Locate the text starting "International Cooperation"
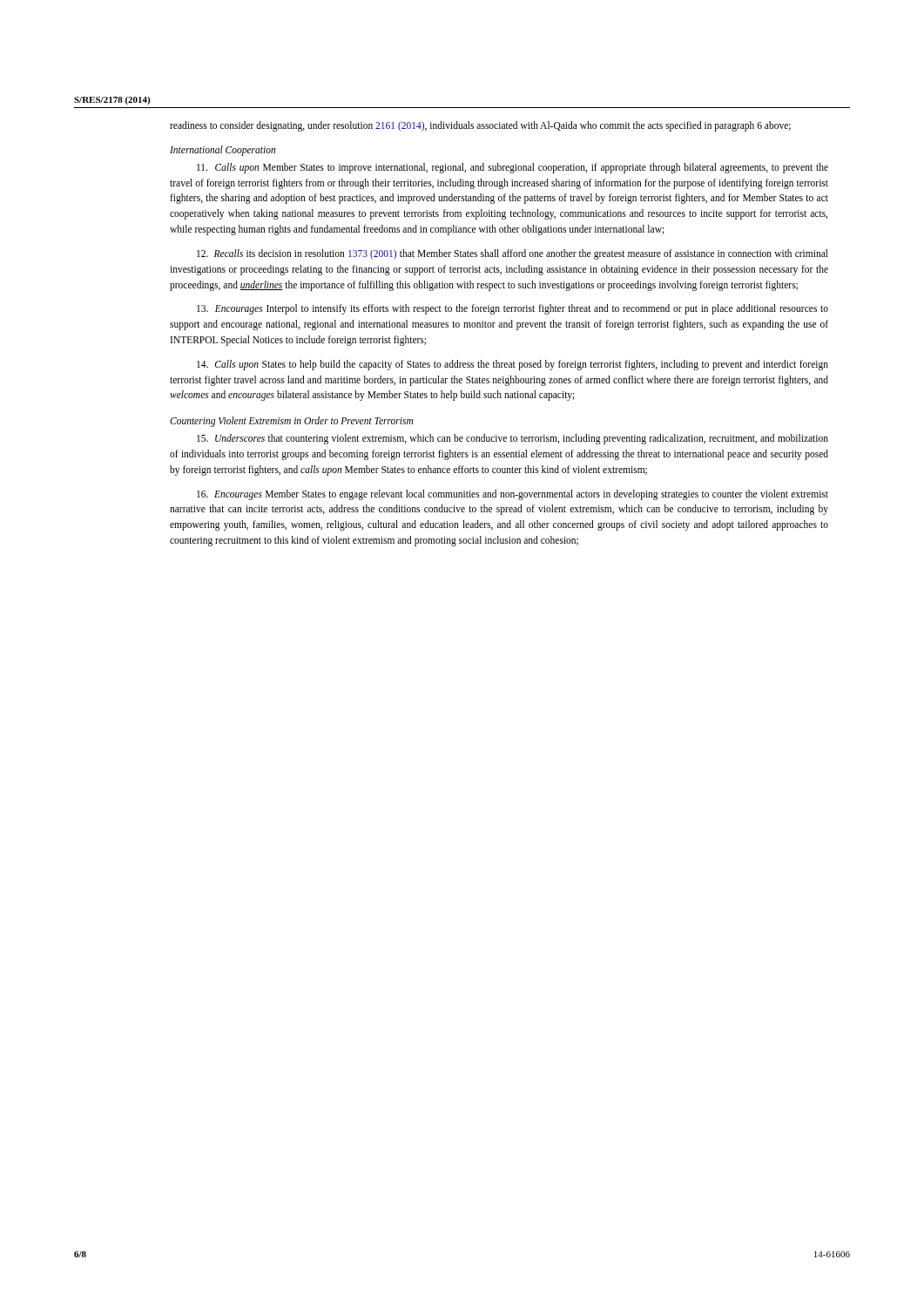The width and height of the screenshot is (924, 1307). (223, 150)
